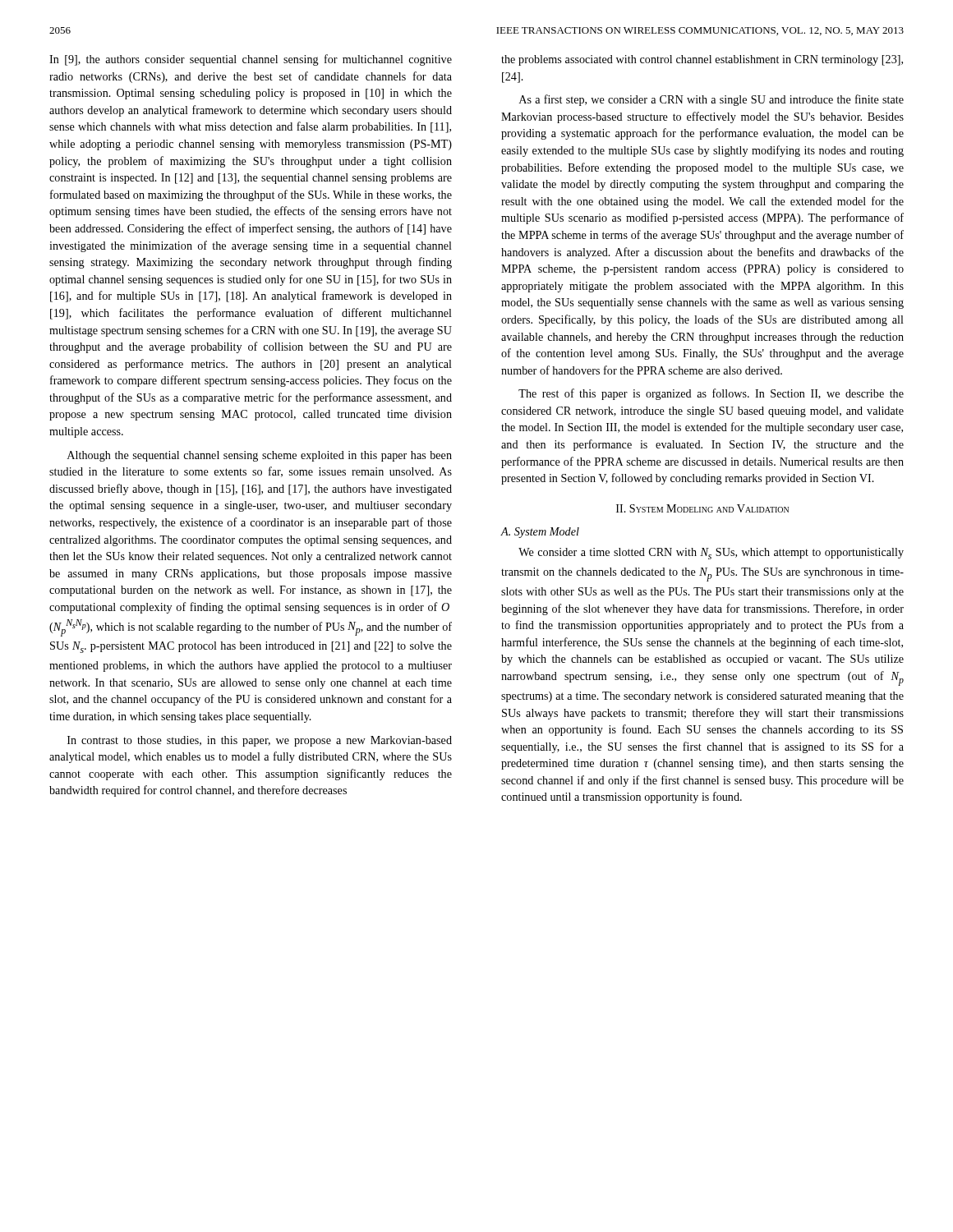
Task: Select the text block starting "the problems associated with control channel establishment in"
Action: pos(702,269)
